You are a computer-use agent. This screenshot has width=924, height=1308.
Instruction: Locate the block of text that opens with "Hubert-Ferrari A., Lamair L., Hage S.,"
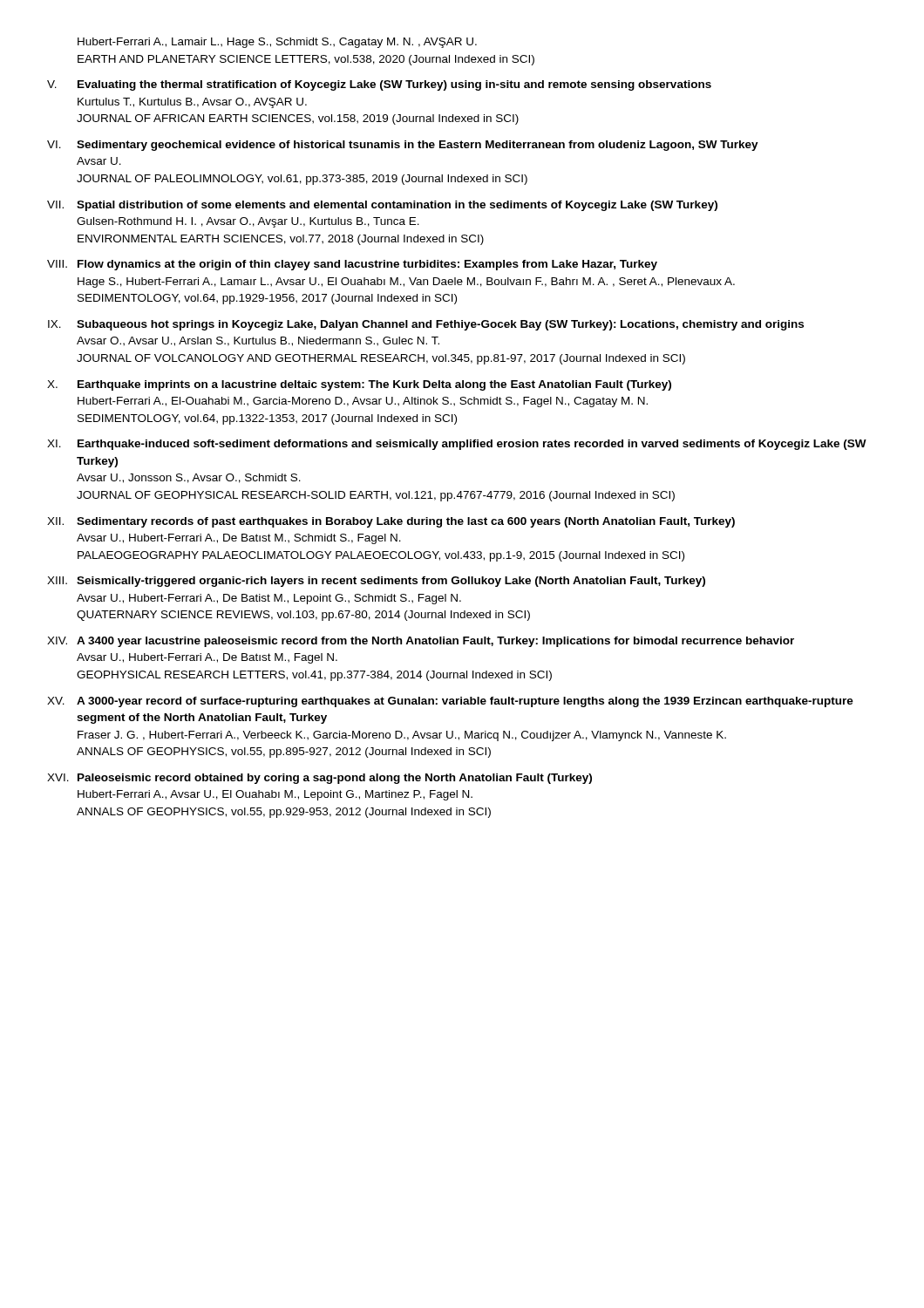(x=306, y=50)
